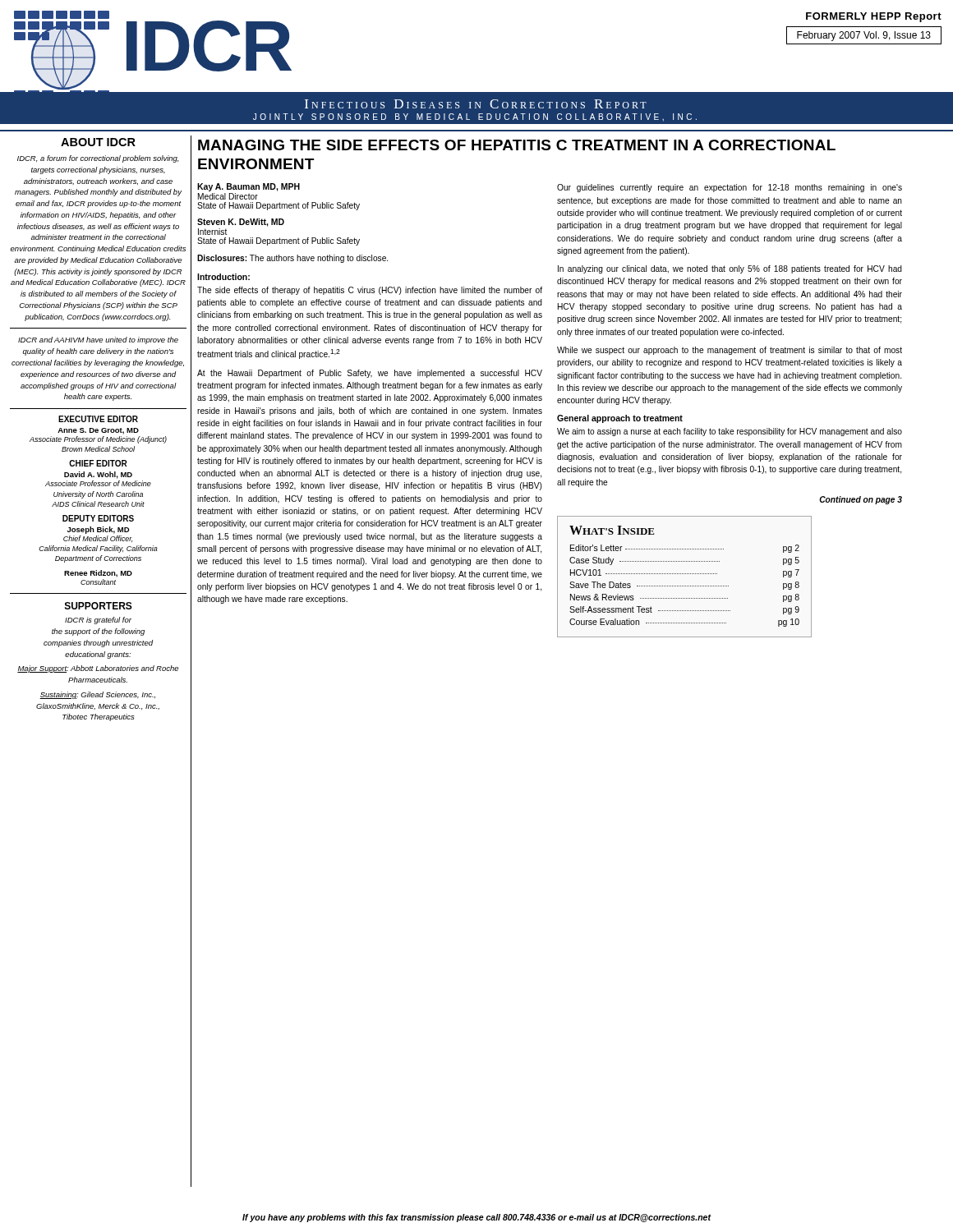This screenshot has height=1232, width=953.
Task: Click on the table containing "News & Reviews"
Action: click(684, 576)
